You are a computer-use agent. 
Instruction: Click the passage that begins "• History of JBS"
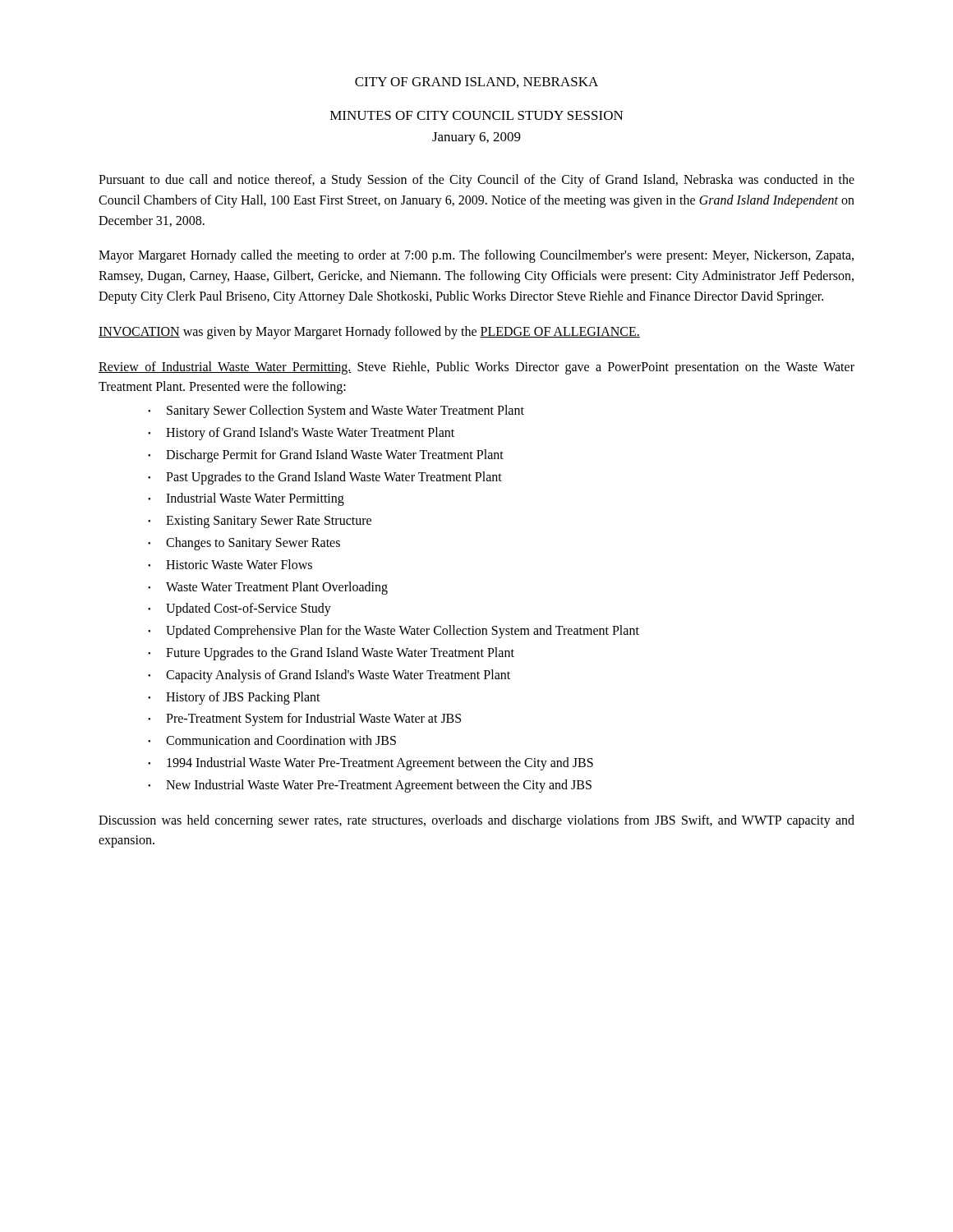[234, 697]
